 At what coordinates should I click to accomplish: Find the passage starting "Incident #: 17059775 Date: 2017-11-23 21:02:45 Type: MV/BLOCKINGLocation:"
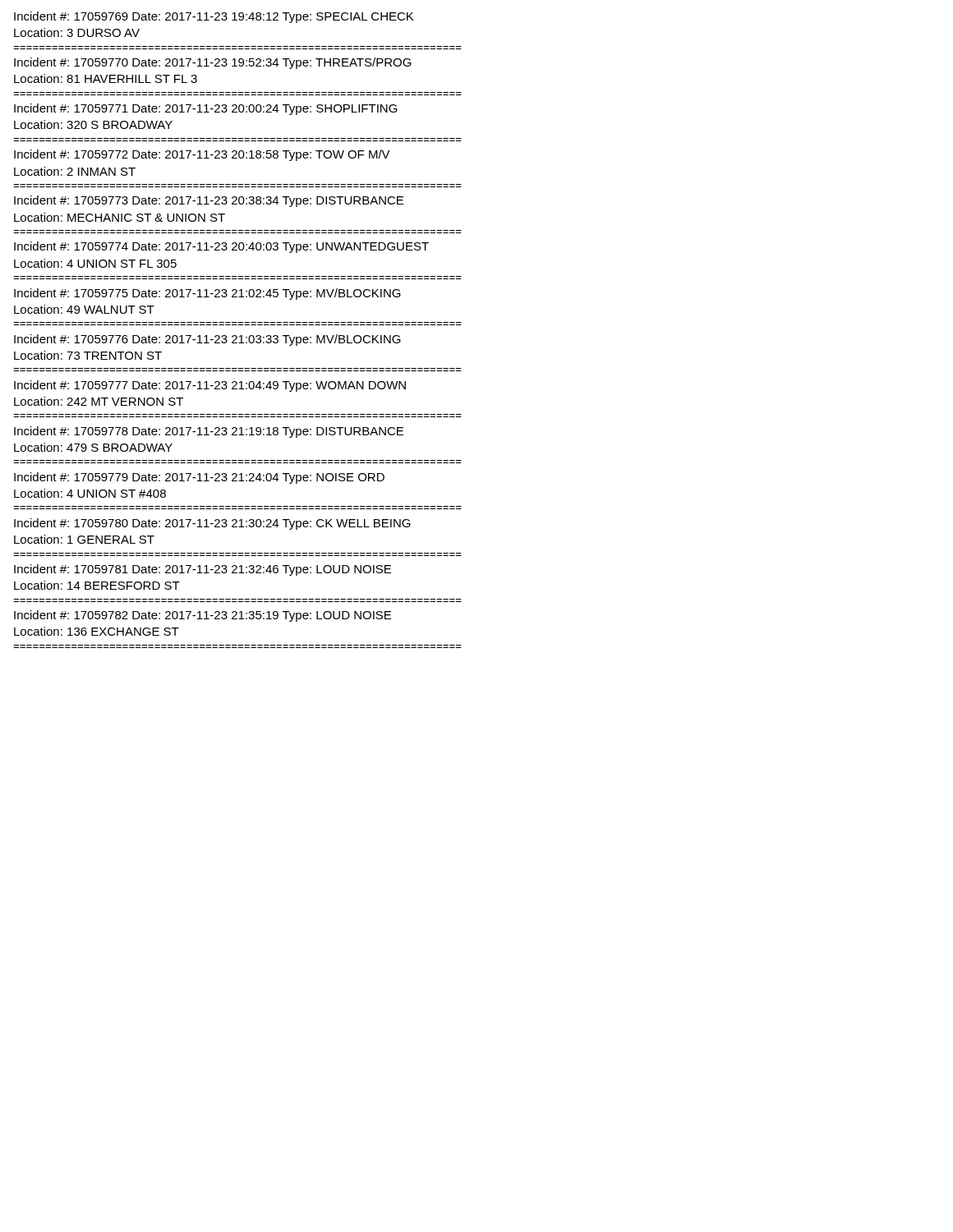pos(207,294)
